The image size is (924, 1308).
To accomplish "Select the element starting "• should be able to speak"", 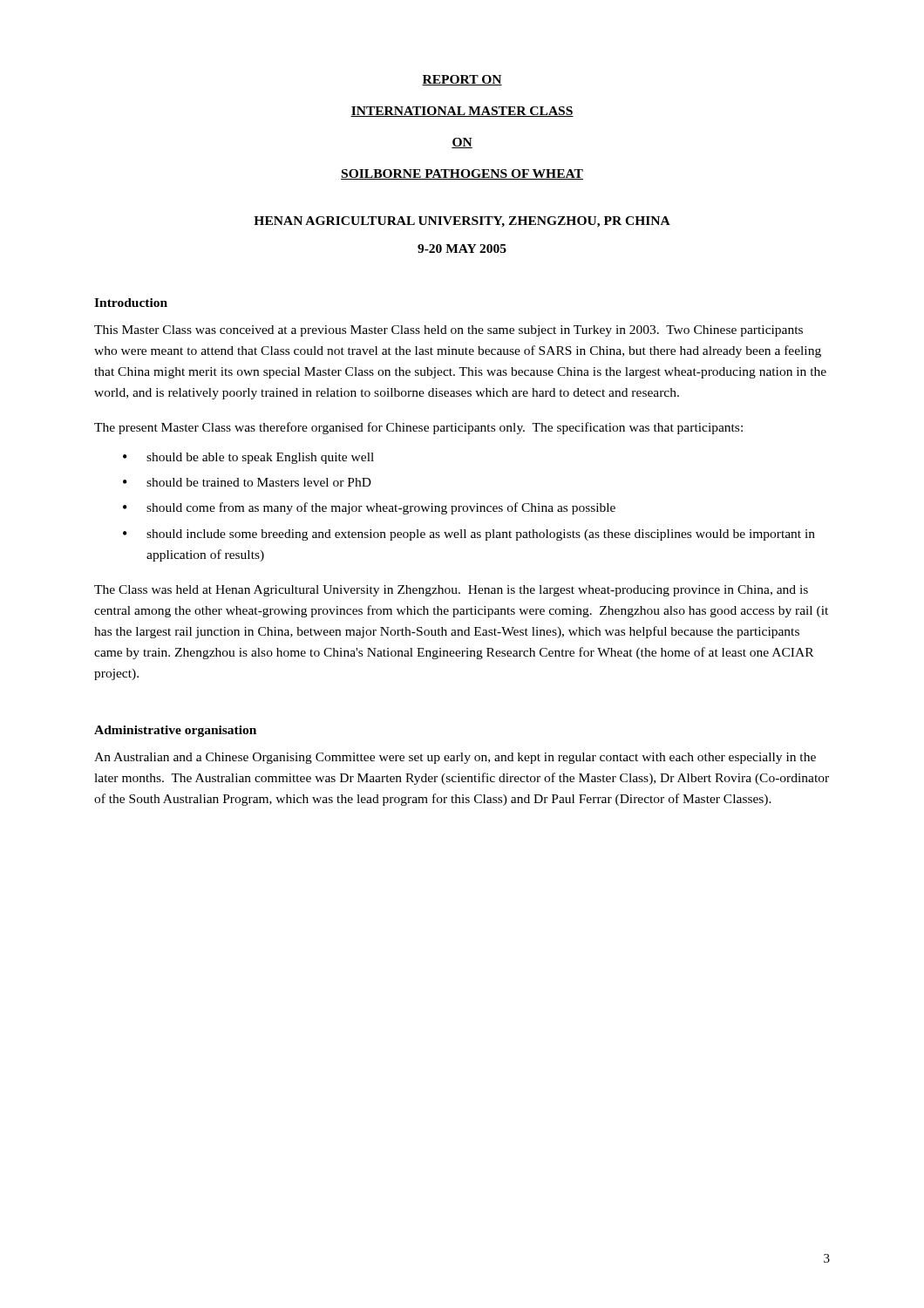I will pos(248,458).
